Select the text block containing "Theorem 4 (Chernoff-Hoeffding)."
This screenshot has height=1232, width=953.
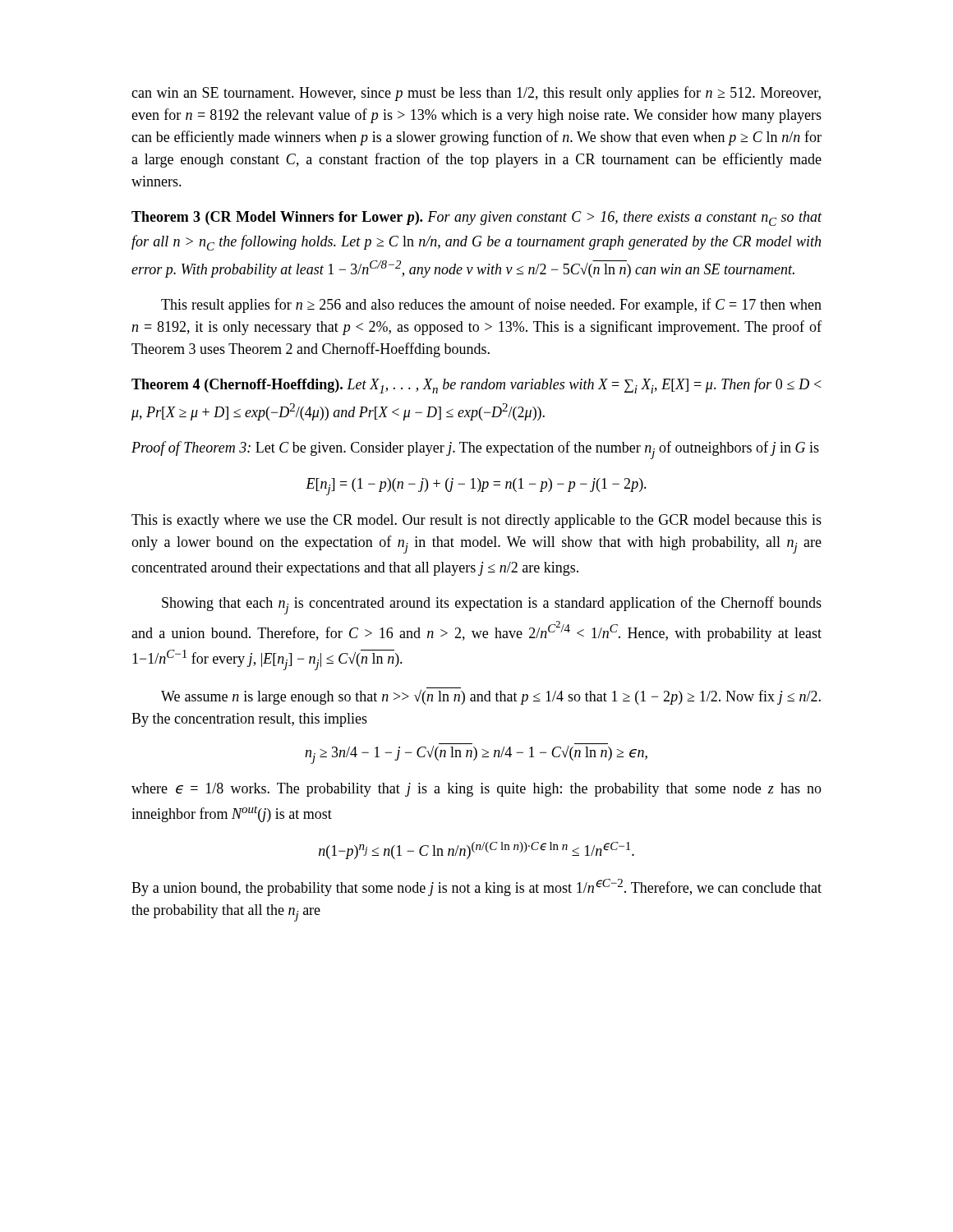(x=476, y=399)
